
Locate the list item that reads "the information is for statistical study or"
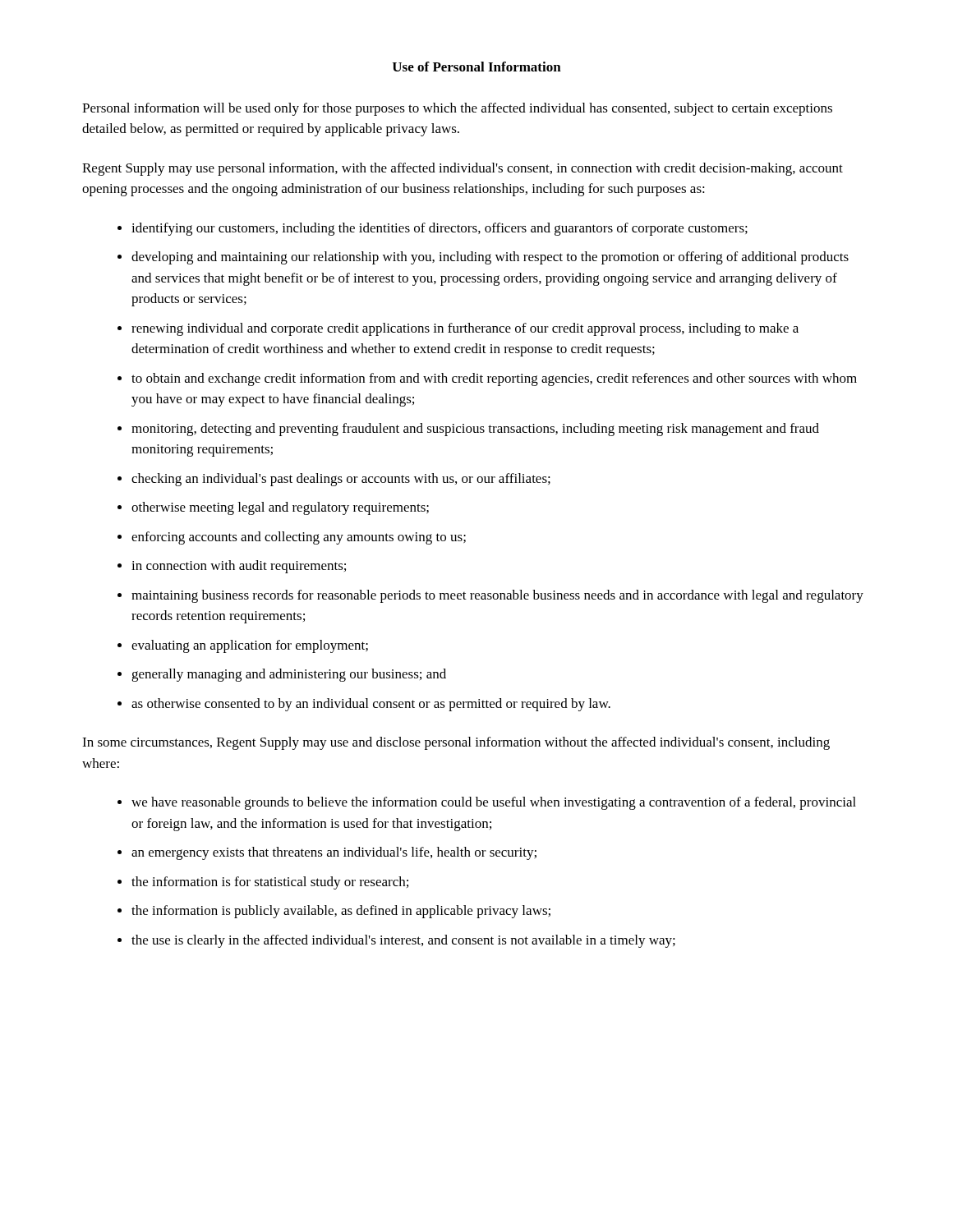pyautogui.click(x=270, y=881)
